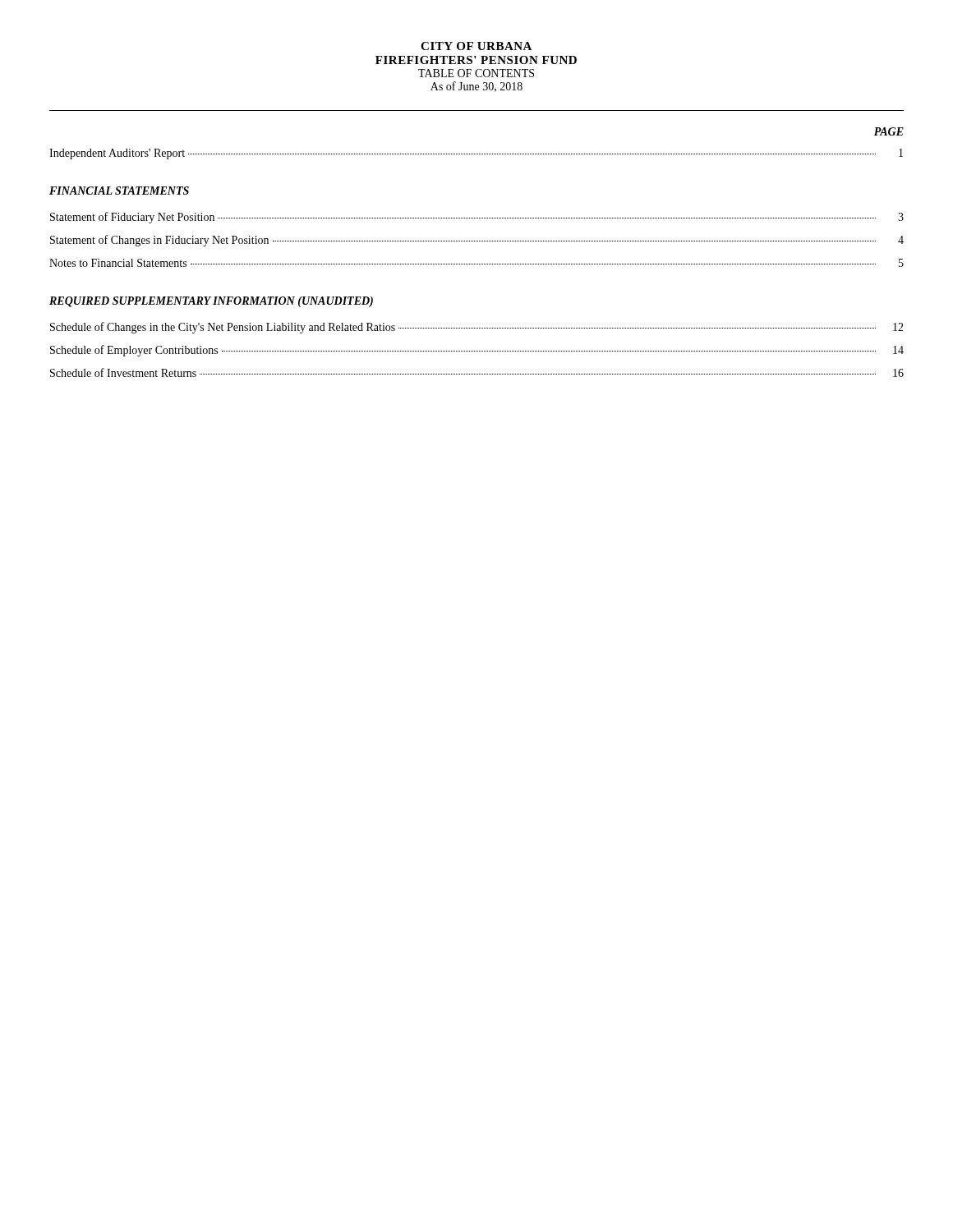Image resolution: width=953 pixels, height=1232 pixels.
Task: Click where it says "Notes to Financial Statements 5"
Action: pos(476,264)
